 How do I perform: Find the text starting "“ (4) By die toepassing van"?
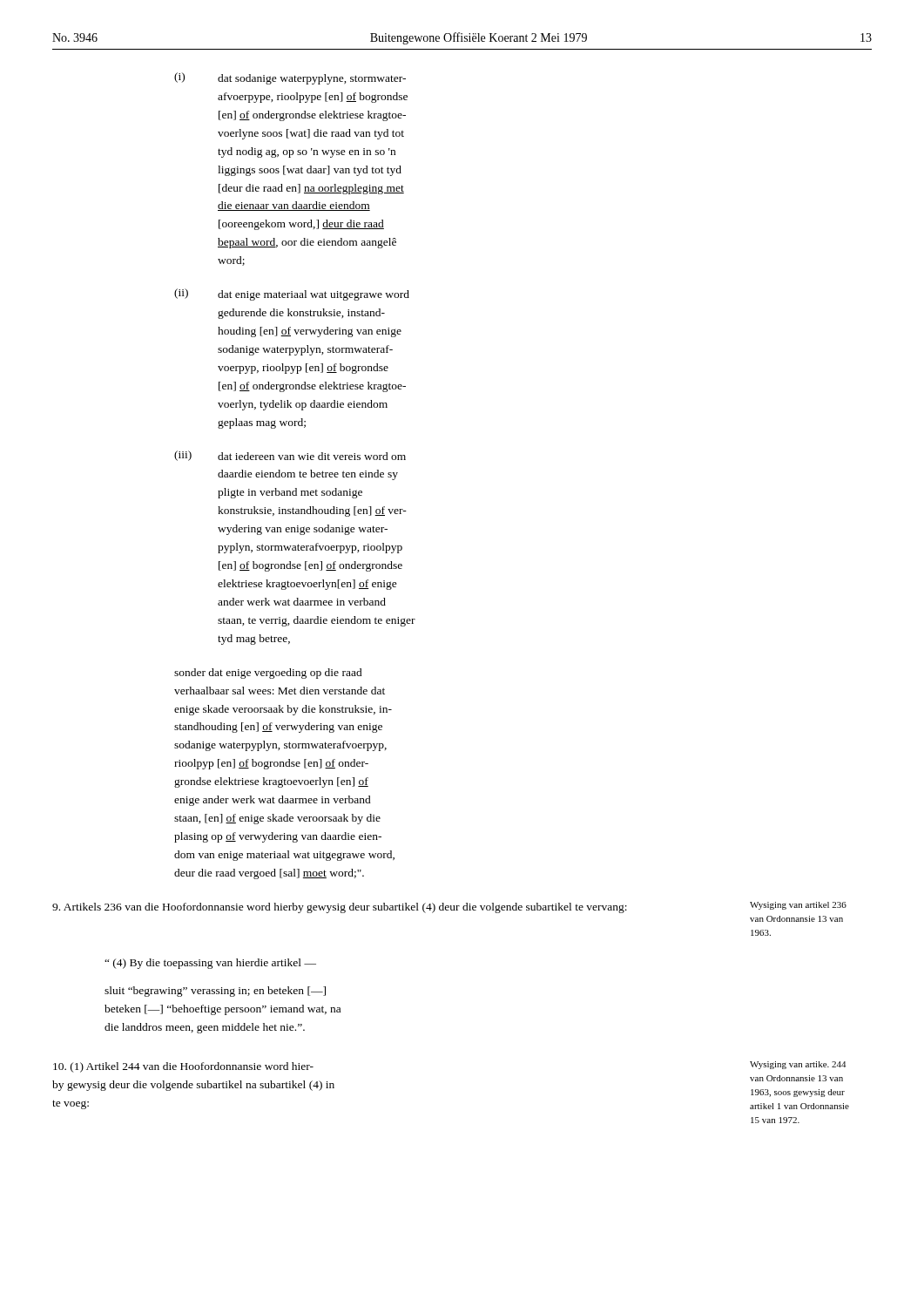tap(210, 962)
